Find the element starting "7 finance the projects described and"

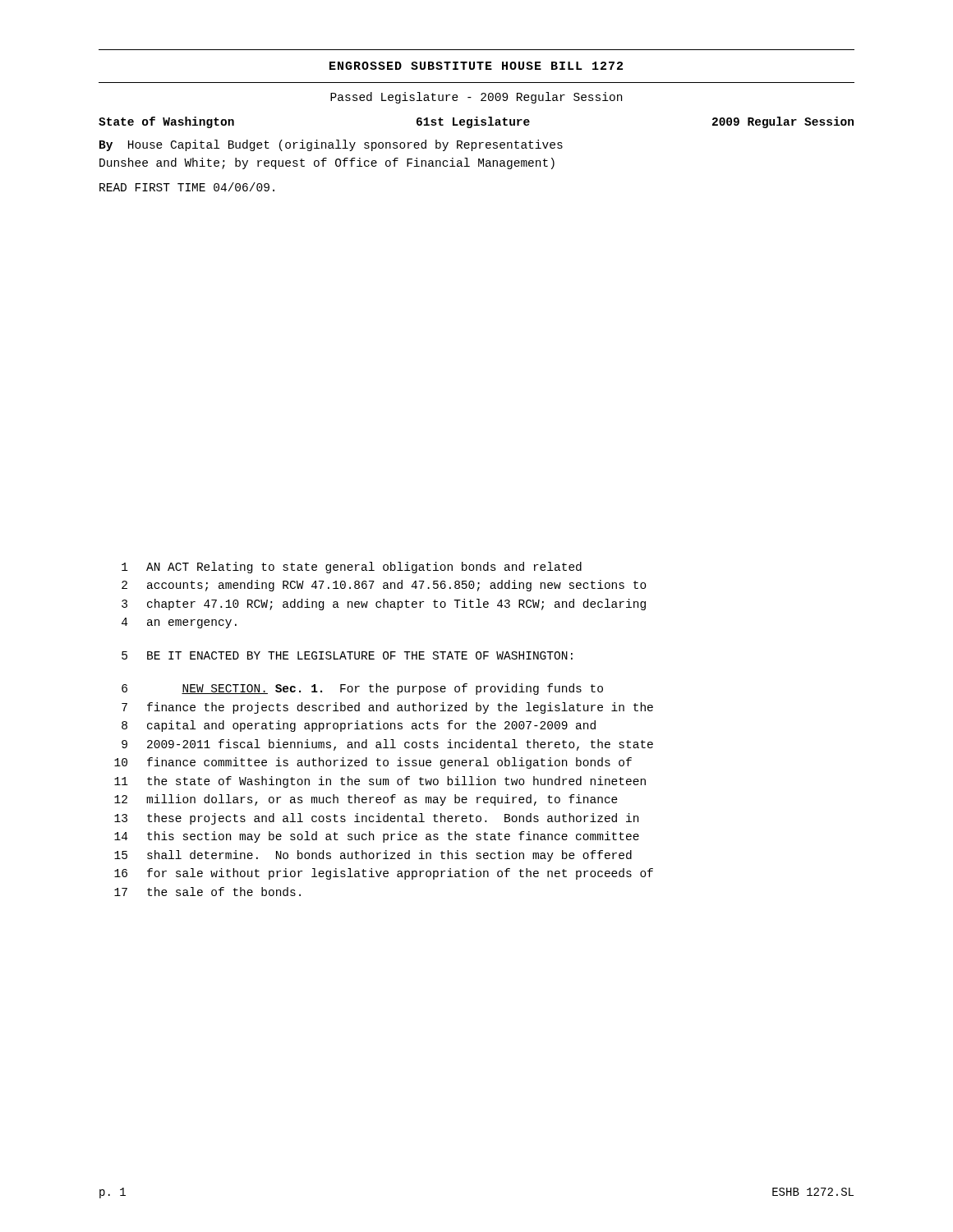click(x=476, y=708)
